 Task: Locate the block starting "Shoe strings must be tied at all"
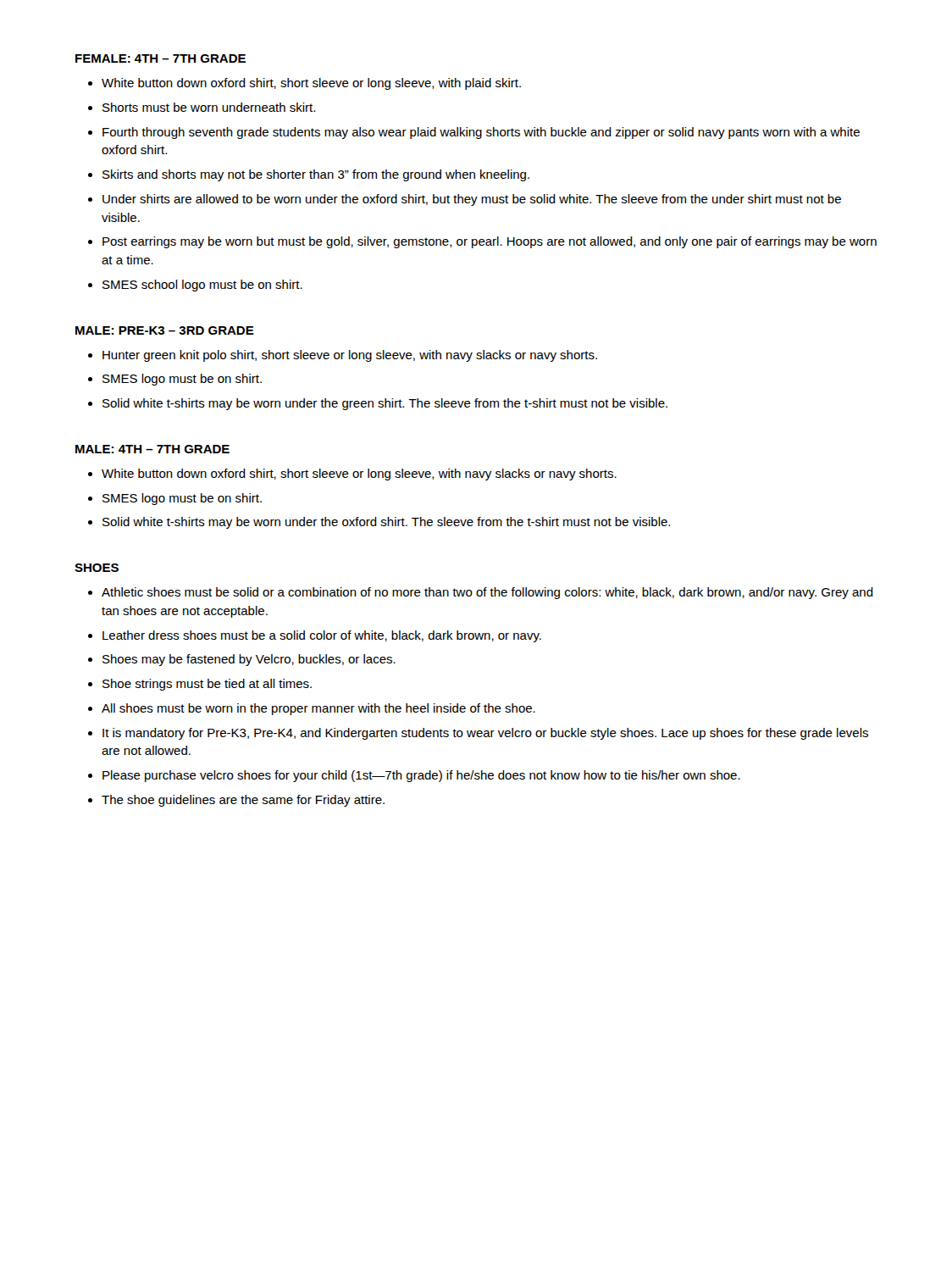click(207, 685)
